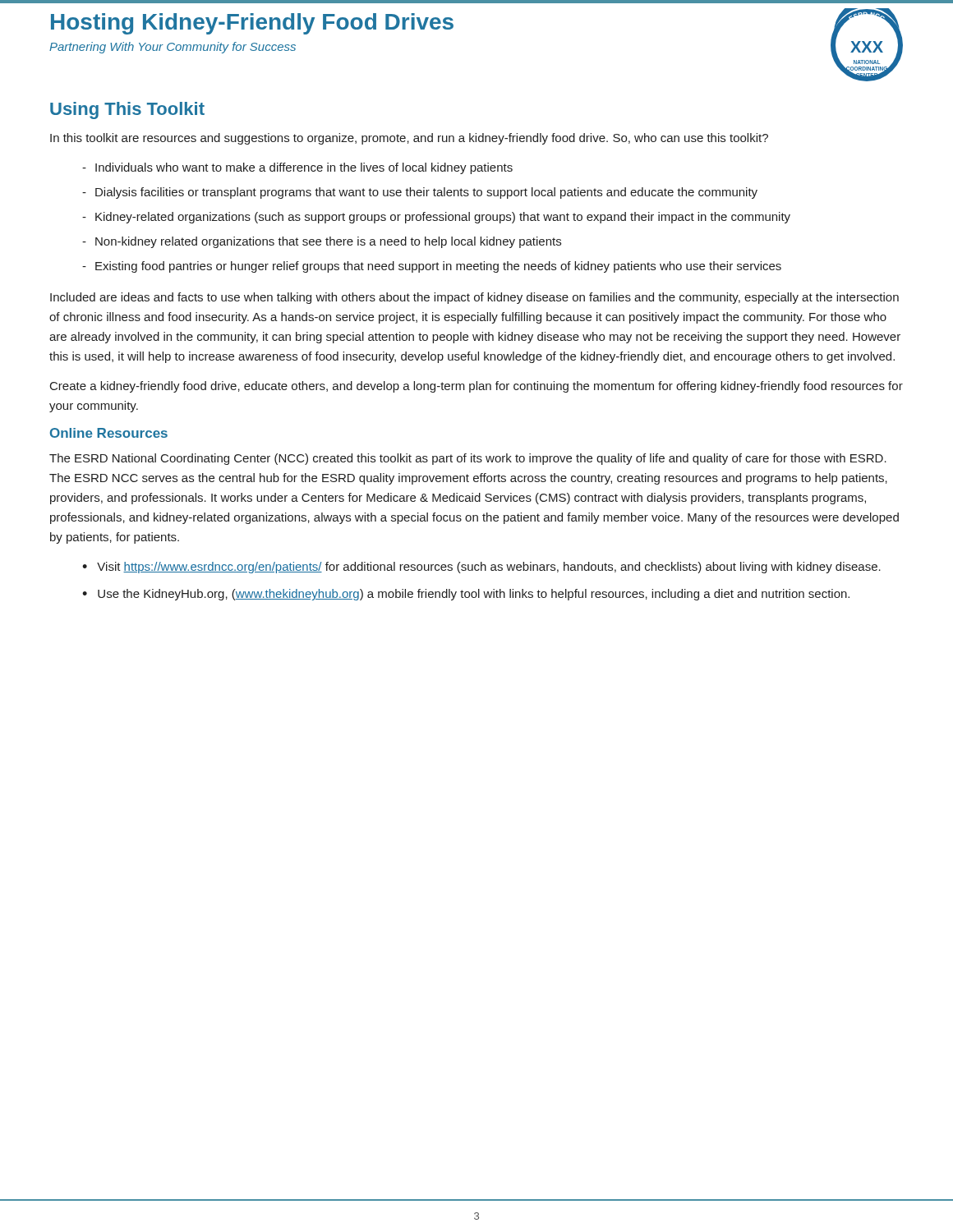Screen dimensions: 1232x953
Task: Locate the block of text that opens with "• Use the KidneyHub.org, (www.thekidneyhub.org) a mobile"
Action: tap(466, 594)
